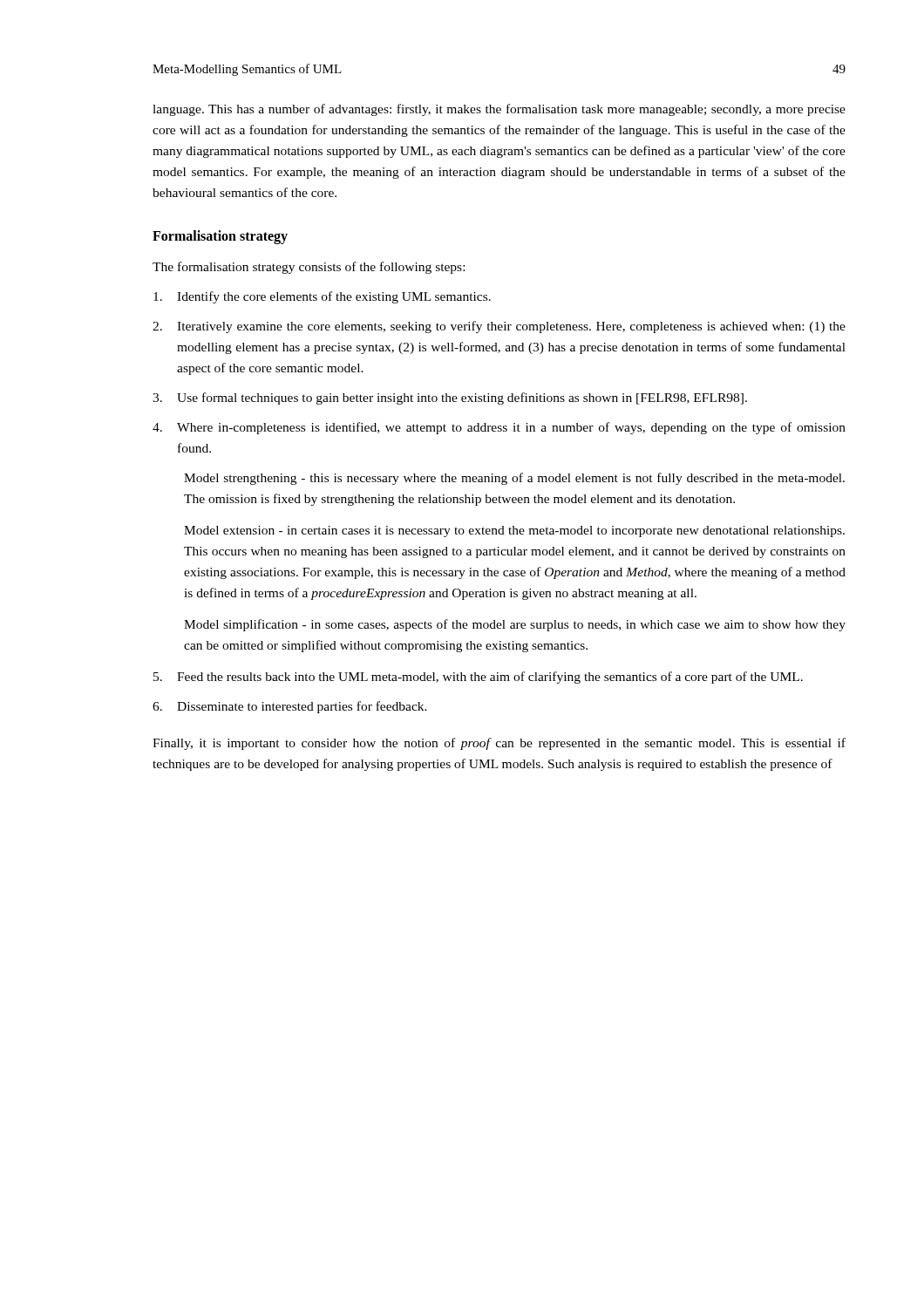Click on the list item that reads "Identify the core elements of the existing UML"
The height and width of the screenshot is (1308, 924).
[x=499, y=297]
